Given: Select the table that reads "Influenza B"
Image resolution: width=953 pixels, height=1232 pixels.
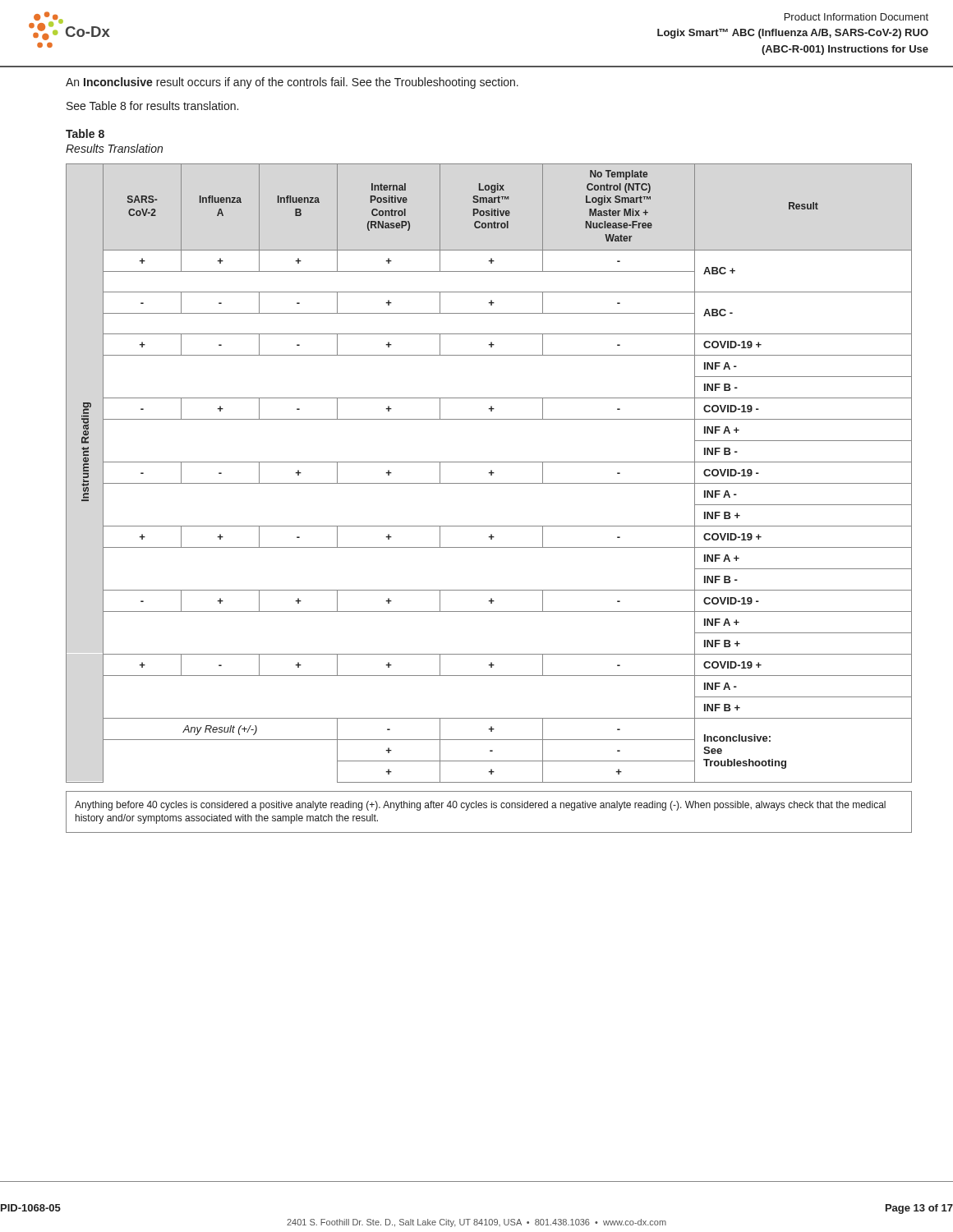Looking at the screenshot, I should [x=489, y=473].
